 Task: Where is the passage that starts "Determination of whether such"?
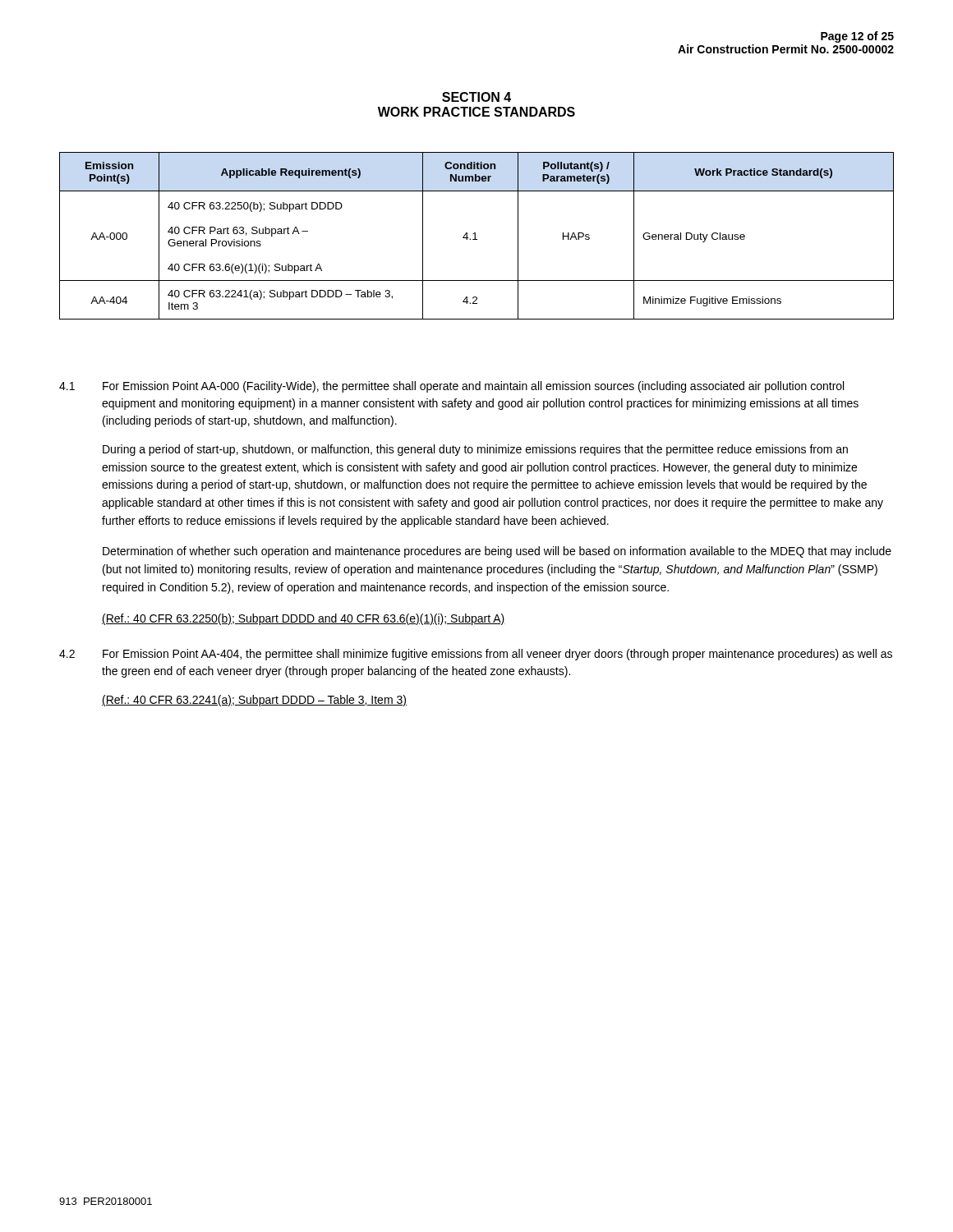(x=497, y=569)
